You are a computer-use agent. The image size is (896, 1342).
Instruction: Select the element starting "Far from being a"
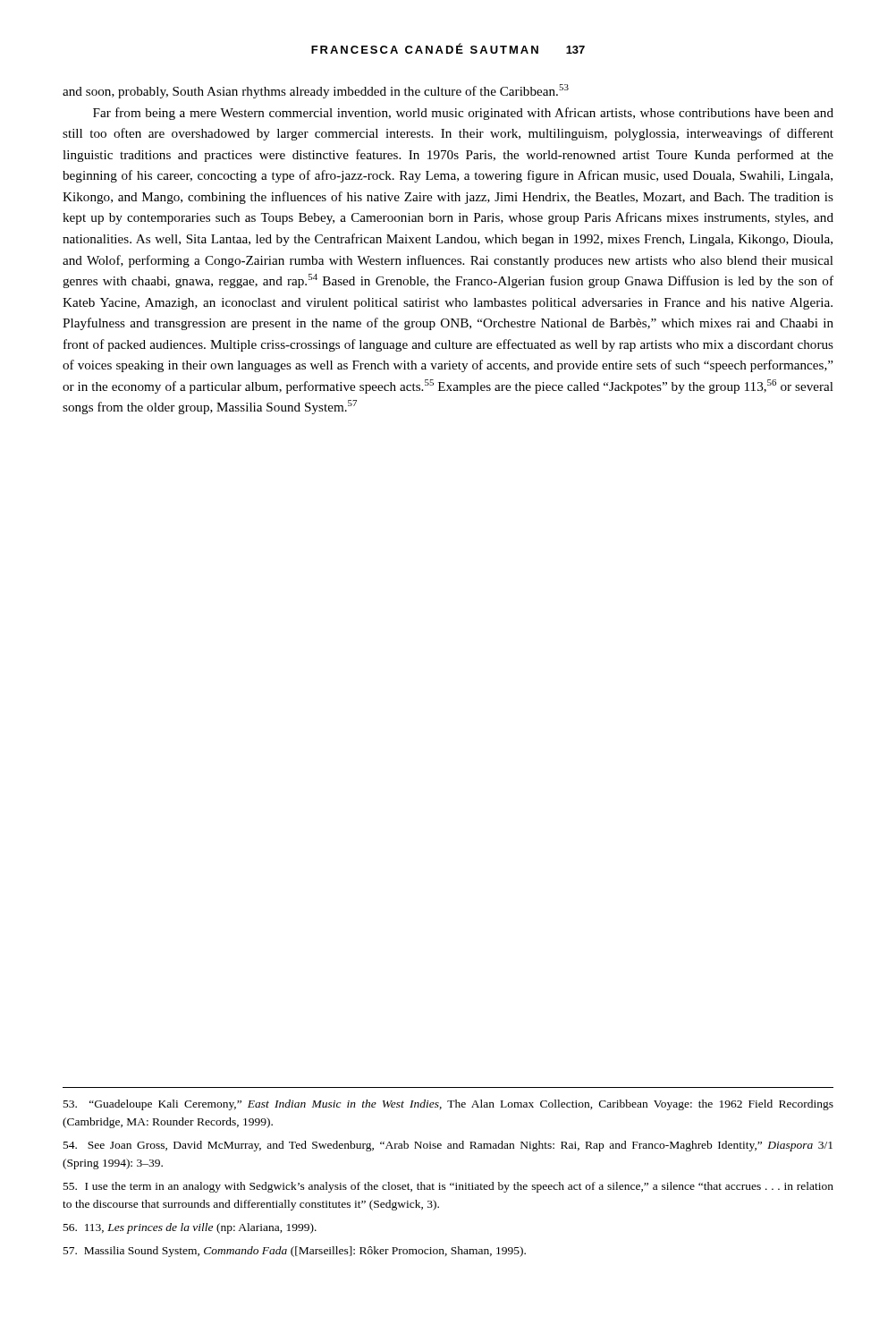coord(448,259)
